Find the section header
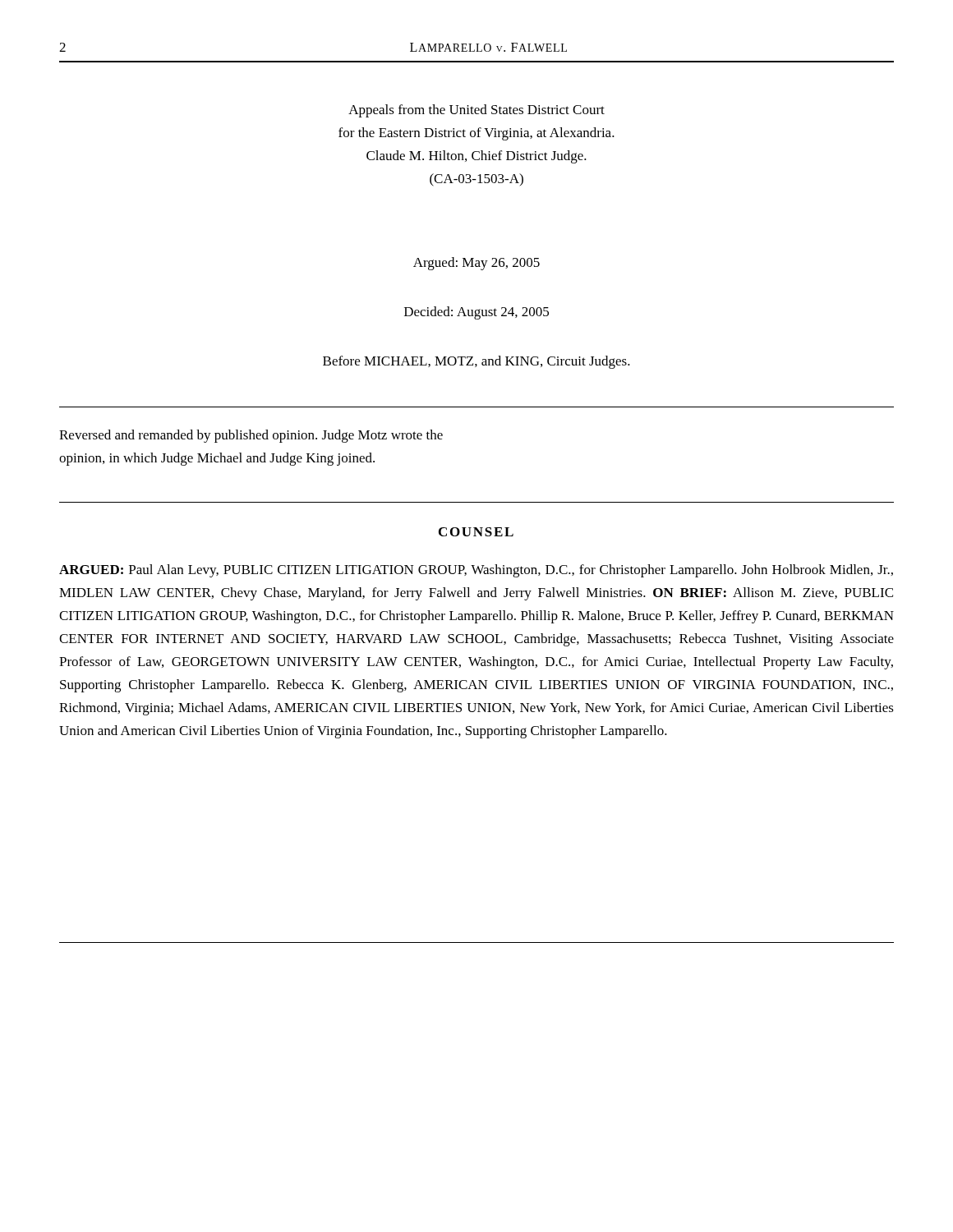This screenshot has width=953, height=1232. (x=476, y=532)
